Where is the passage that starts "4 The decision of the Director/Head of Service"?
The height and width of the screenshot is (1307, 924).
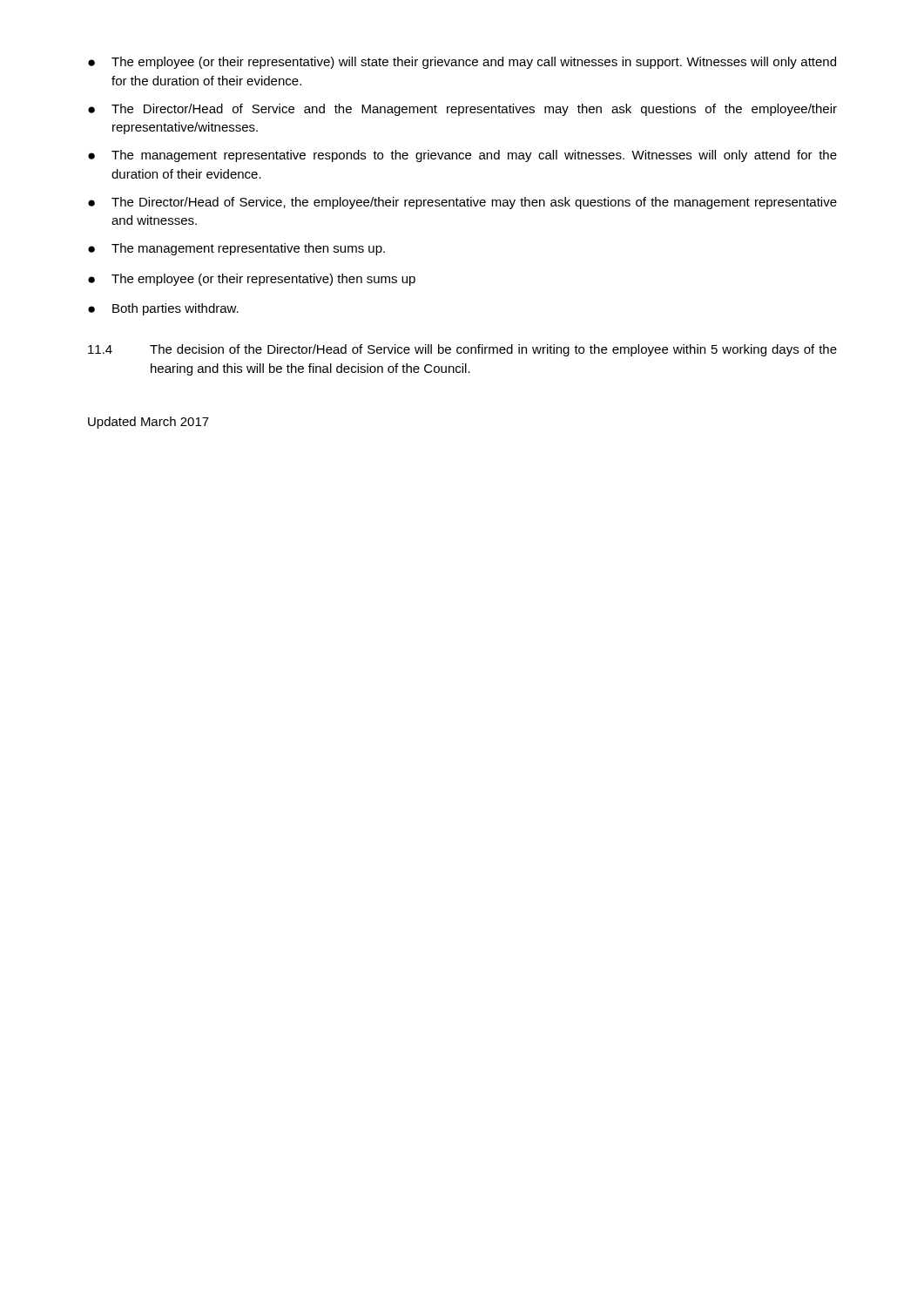tap(462, 359)
